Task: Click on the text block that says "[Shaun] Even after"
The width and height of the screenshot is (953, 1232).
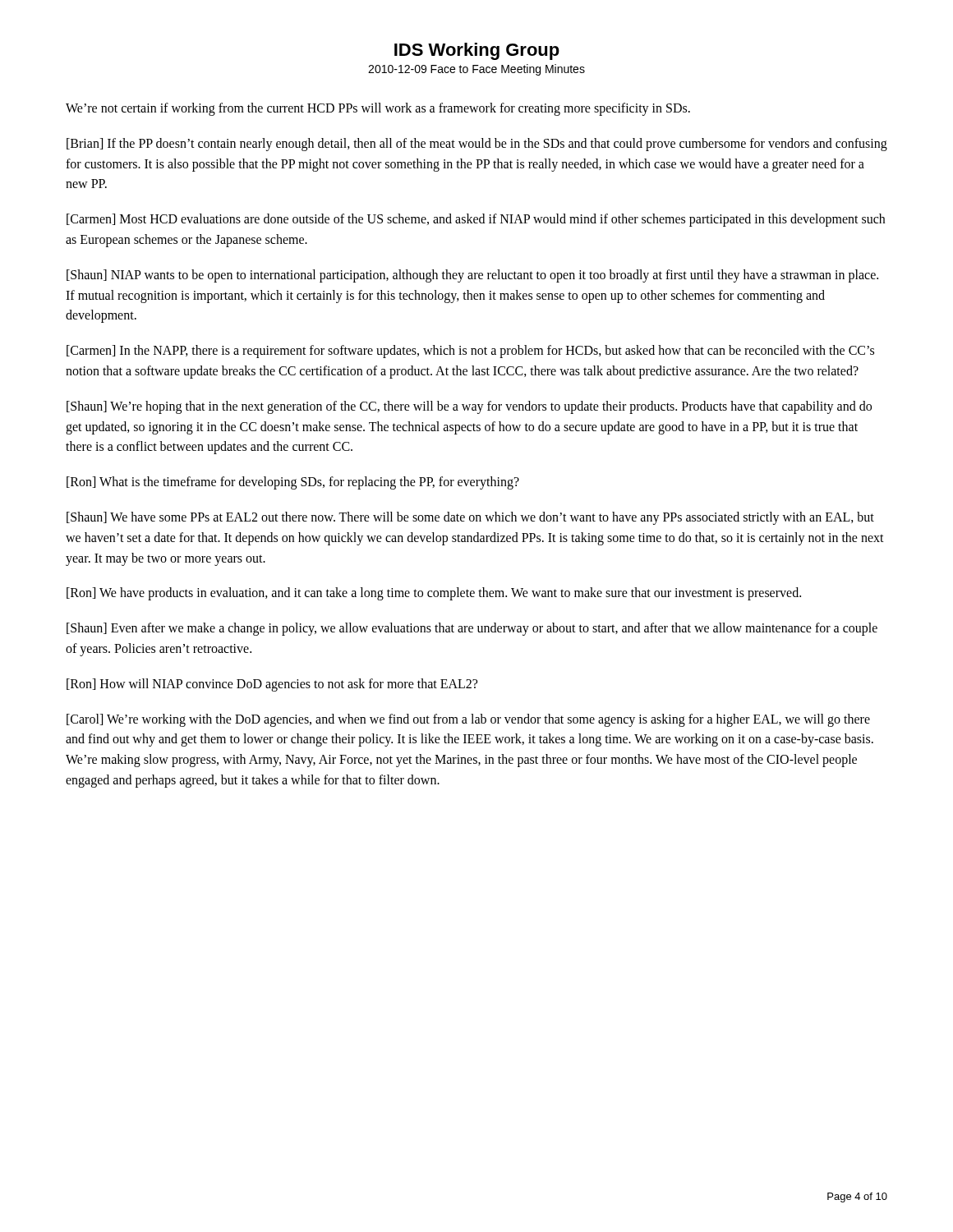Action: (472, 638)
